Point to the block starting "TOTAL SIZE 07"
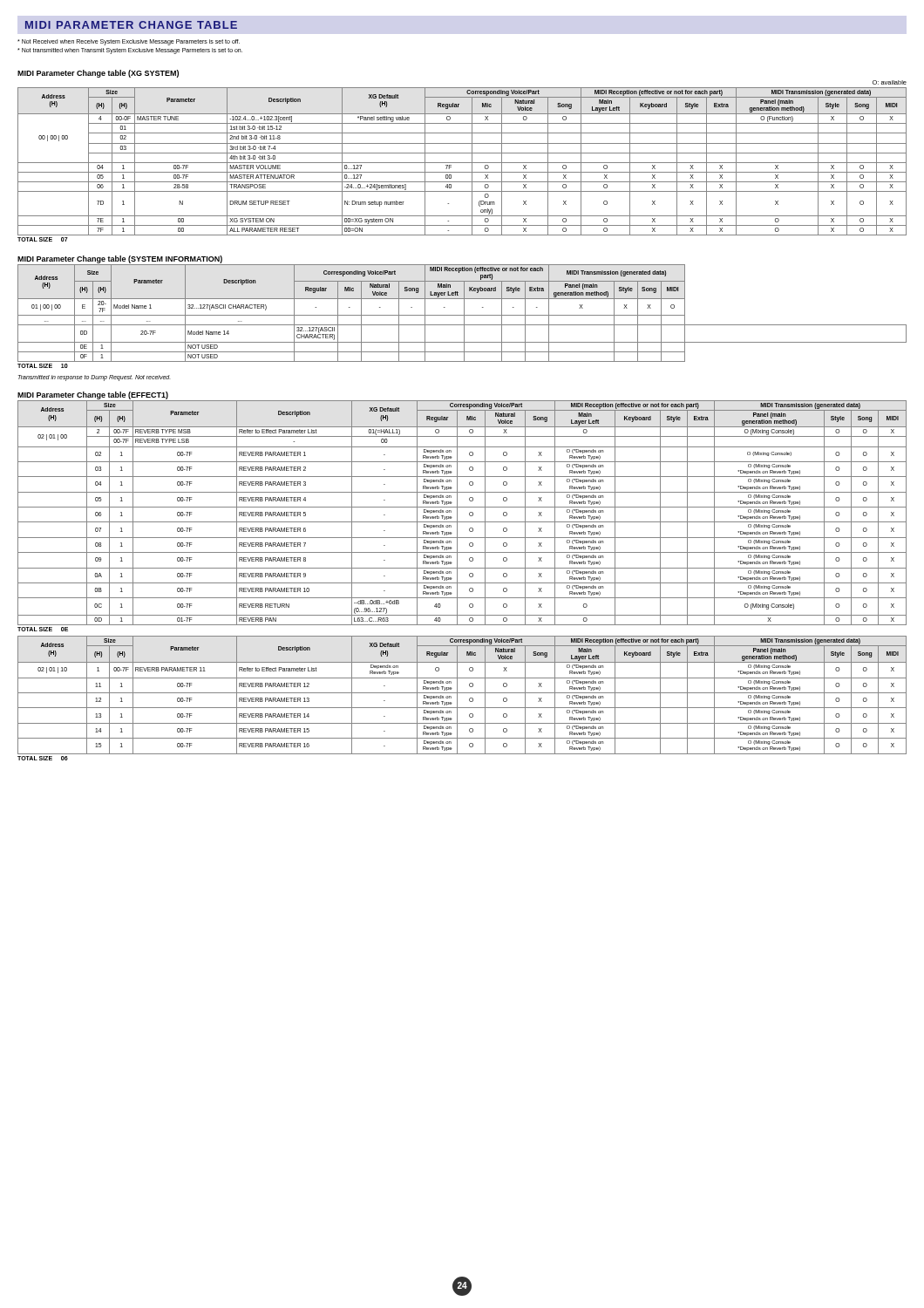This screenshot has height=1308, width=924. coord(43,239)
